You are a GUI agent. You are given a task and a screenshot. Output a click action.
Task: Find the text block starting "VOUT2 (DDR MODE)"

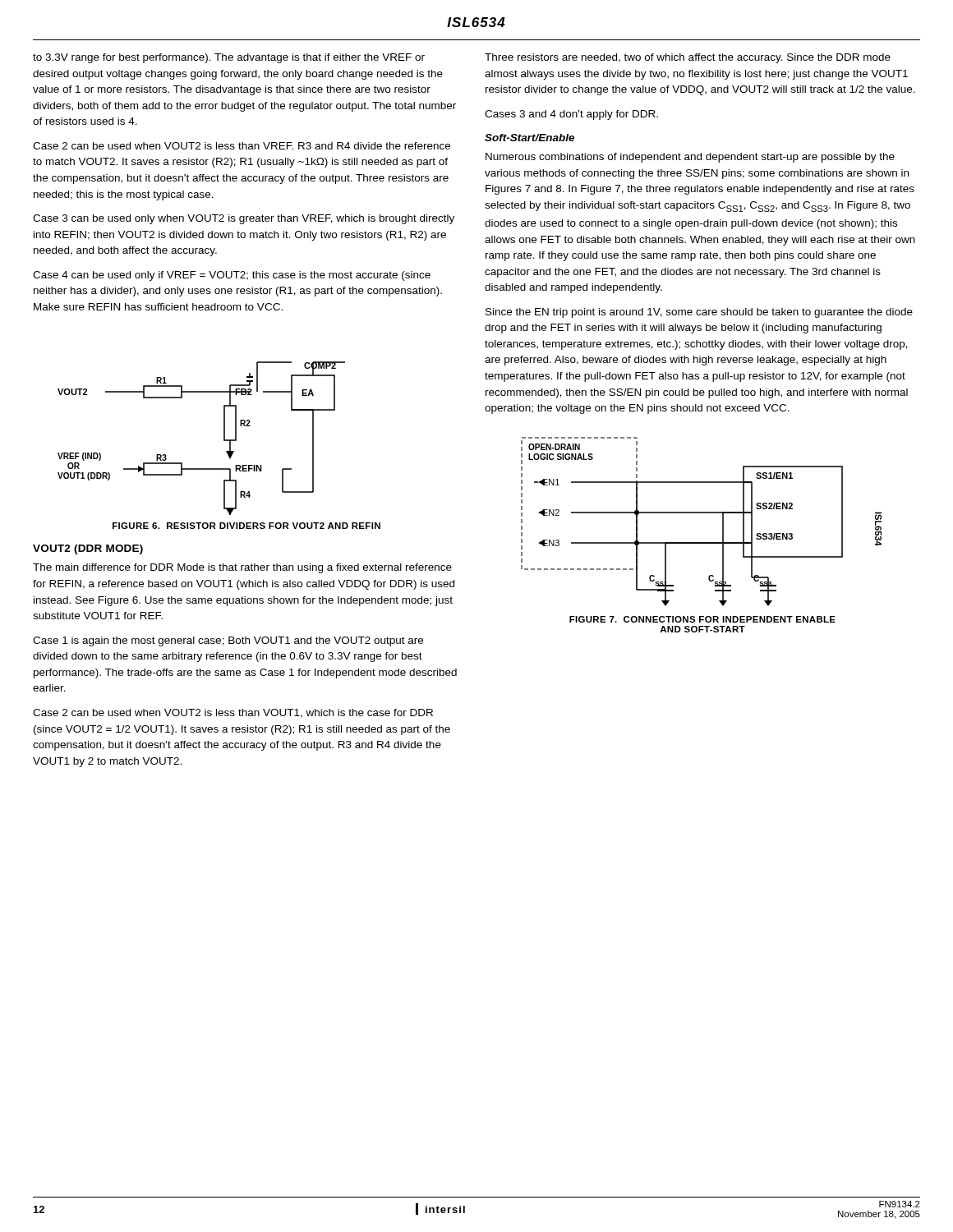pyautogui.click(x=88, y=549)
